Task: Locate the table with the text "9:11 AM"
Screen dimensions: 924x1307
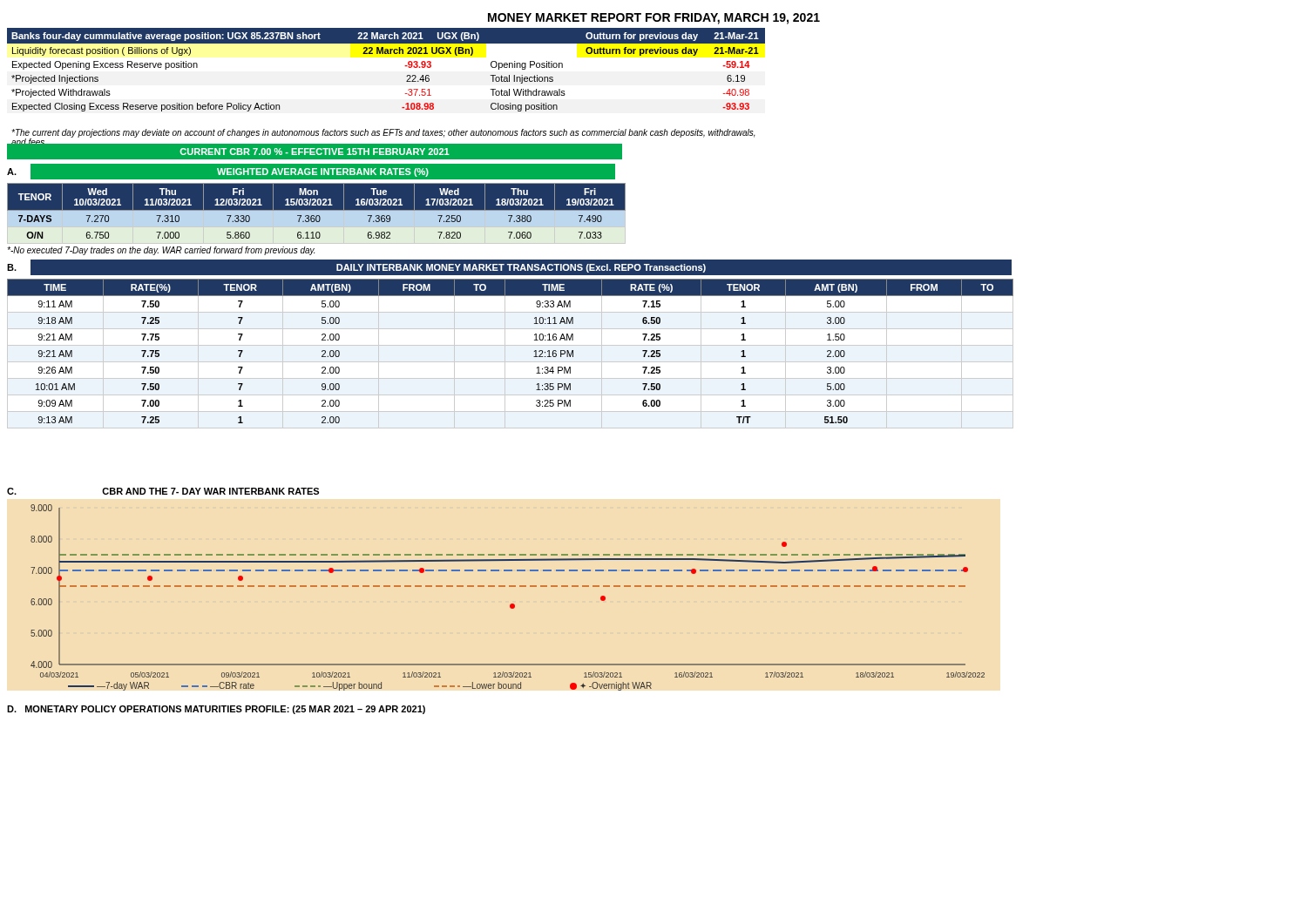Action: click(510, 354)
